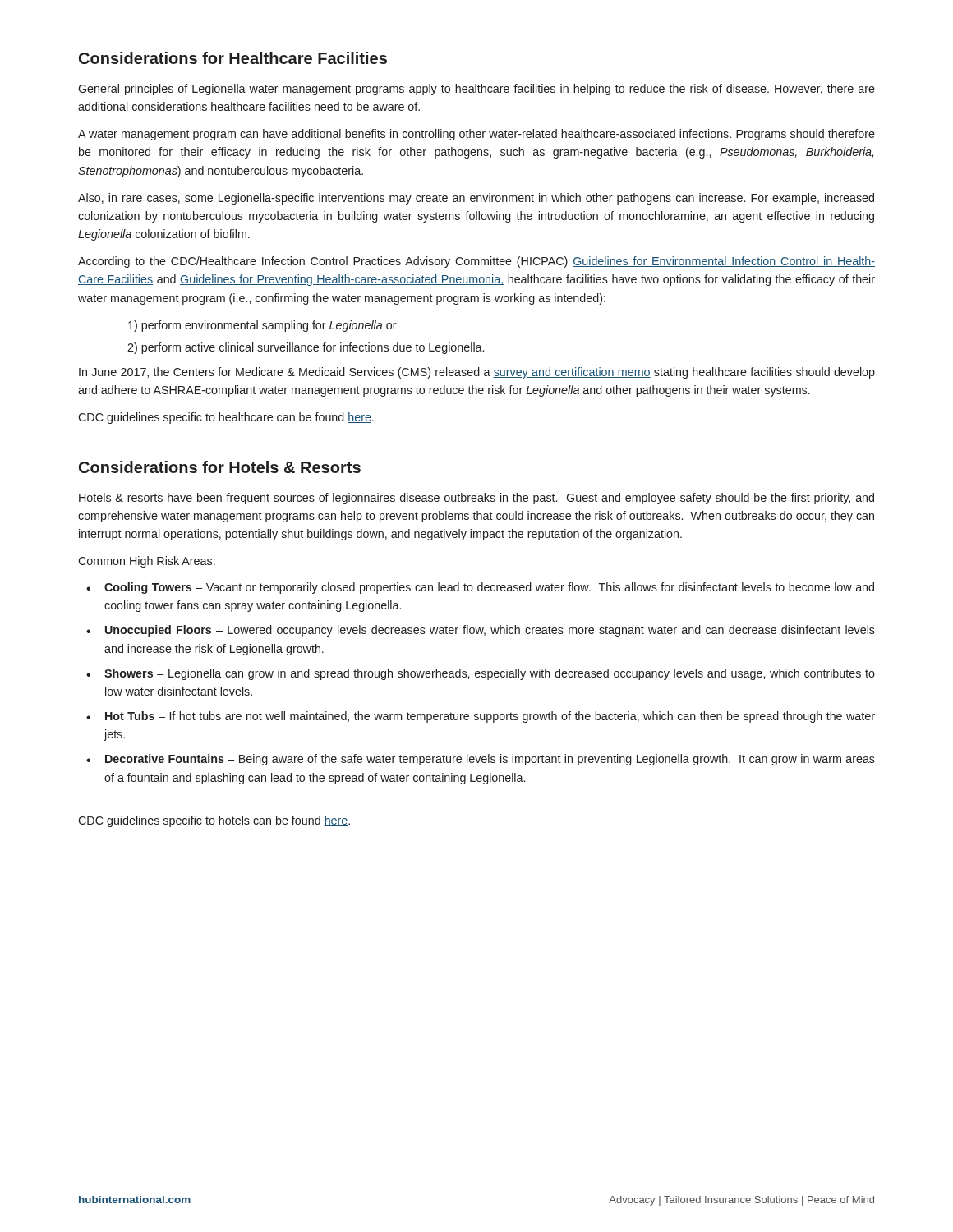Locate the block of text that opens with "• Decorative Fountains –"
This screenshot has width=953, height=1232.
(481, 768)
